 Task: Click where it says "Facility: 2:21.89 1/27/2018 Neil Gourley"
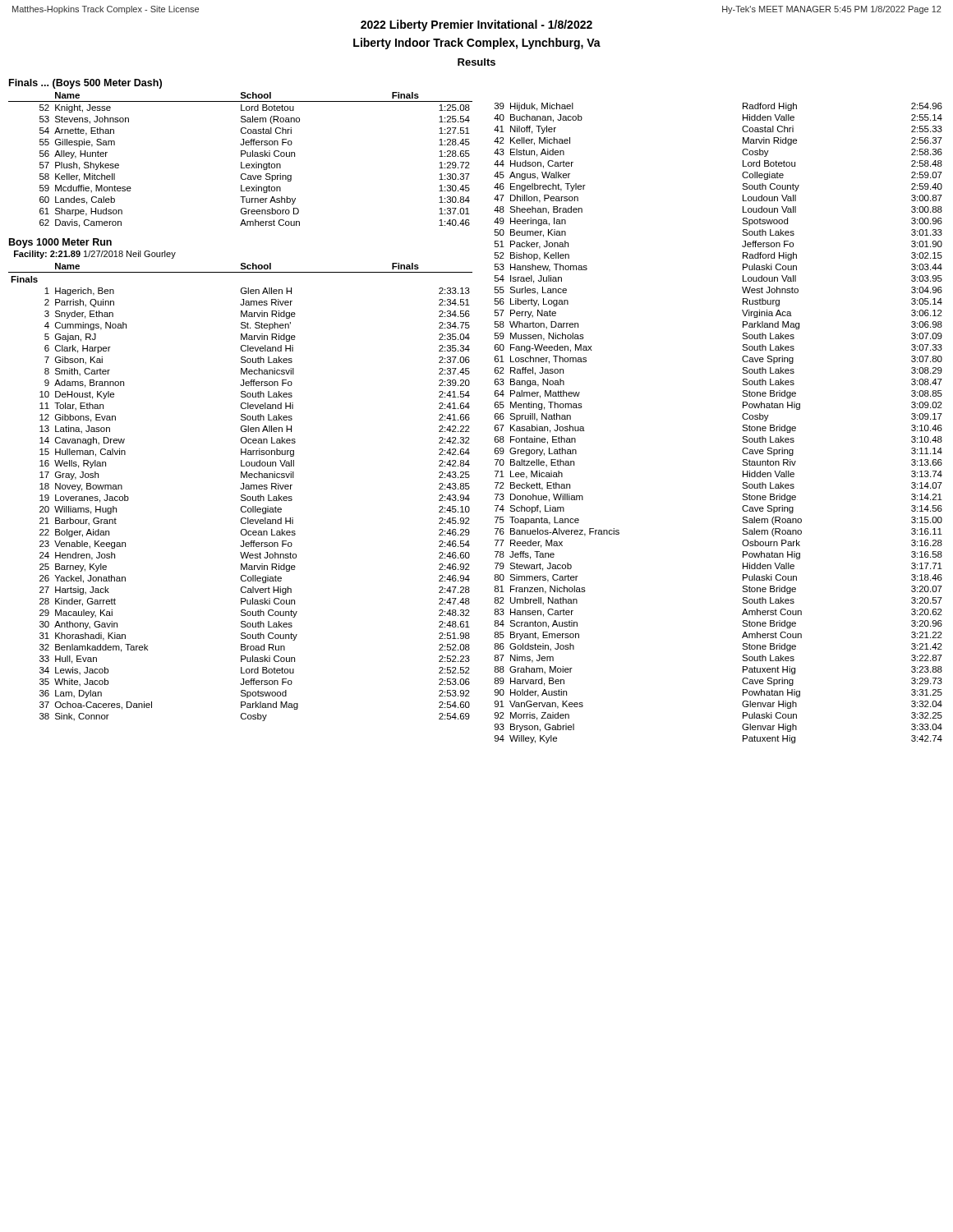[92, 253]
